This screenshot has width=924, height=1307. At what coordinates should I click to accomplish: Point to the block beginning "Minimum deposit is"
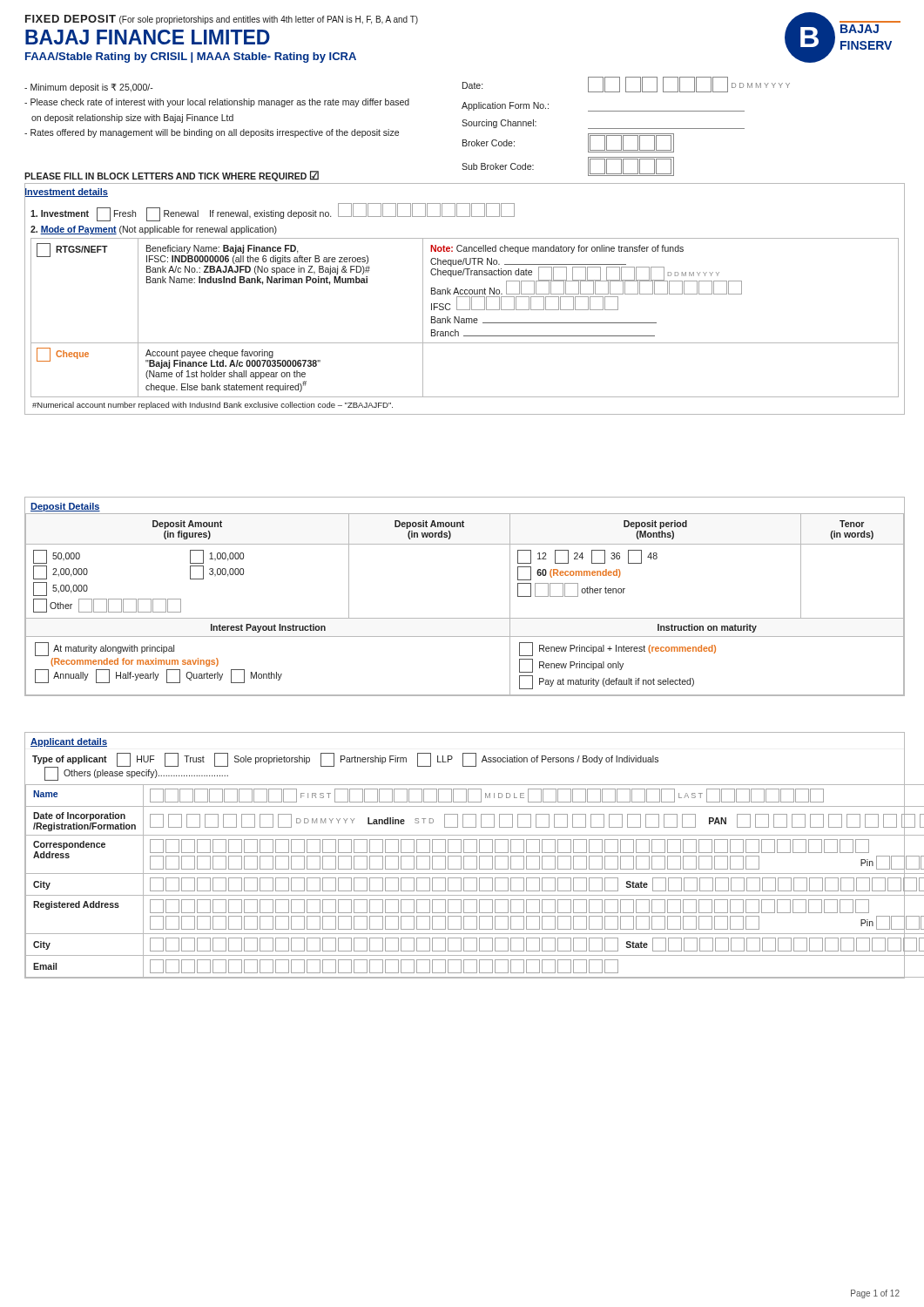click(220, 110)
